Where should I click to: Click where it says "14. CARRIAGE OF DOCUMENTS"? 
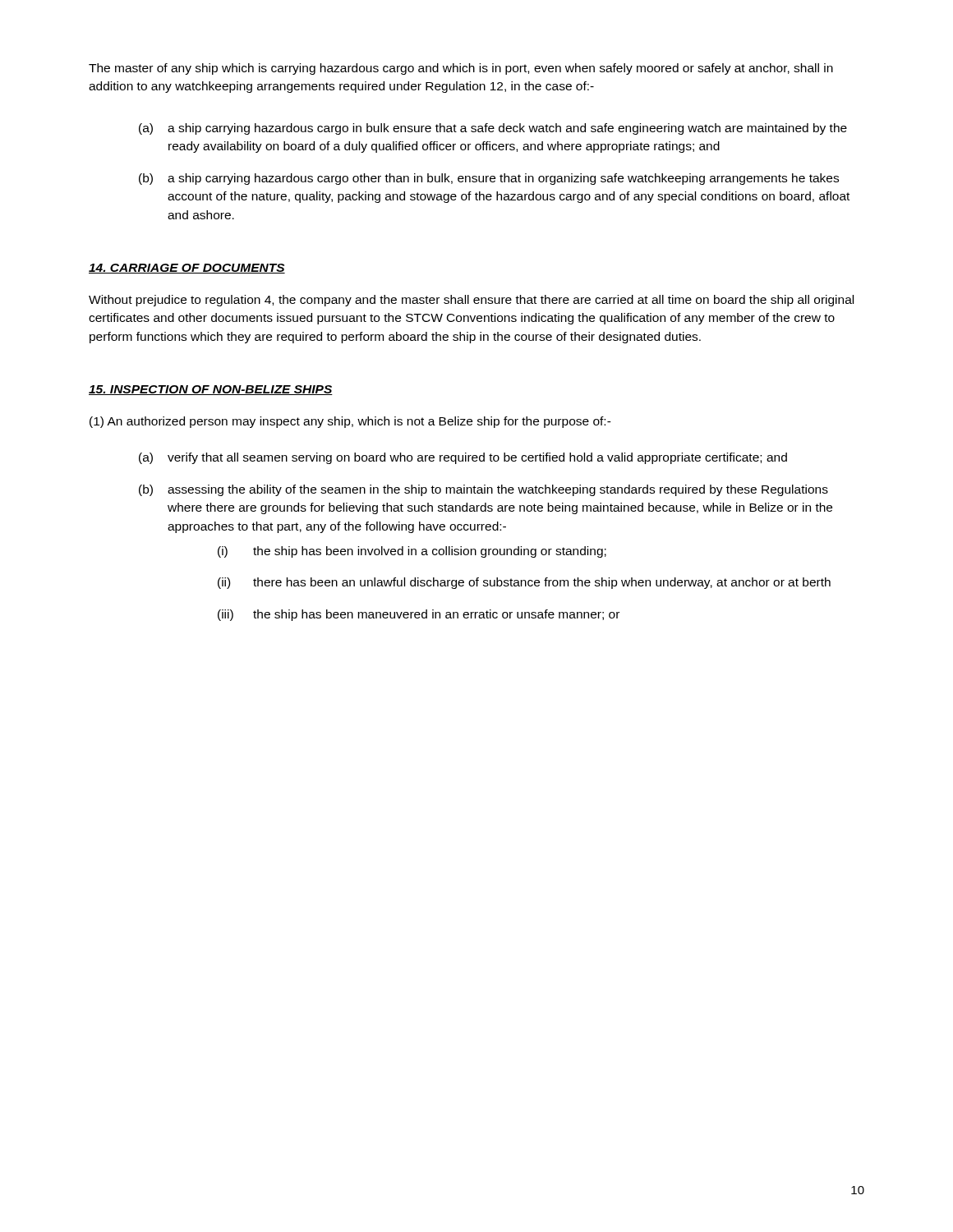[187, 268]
